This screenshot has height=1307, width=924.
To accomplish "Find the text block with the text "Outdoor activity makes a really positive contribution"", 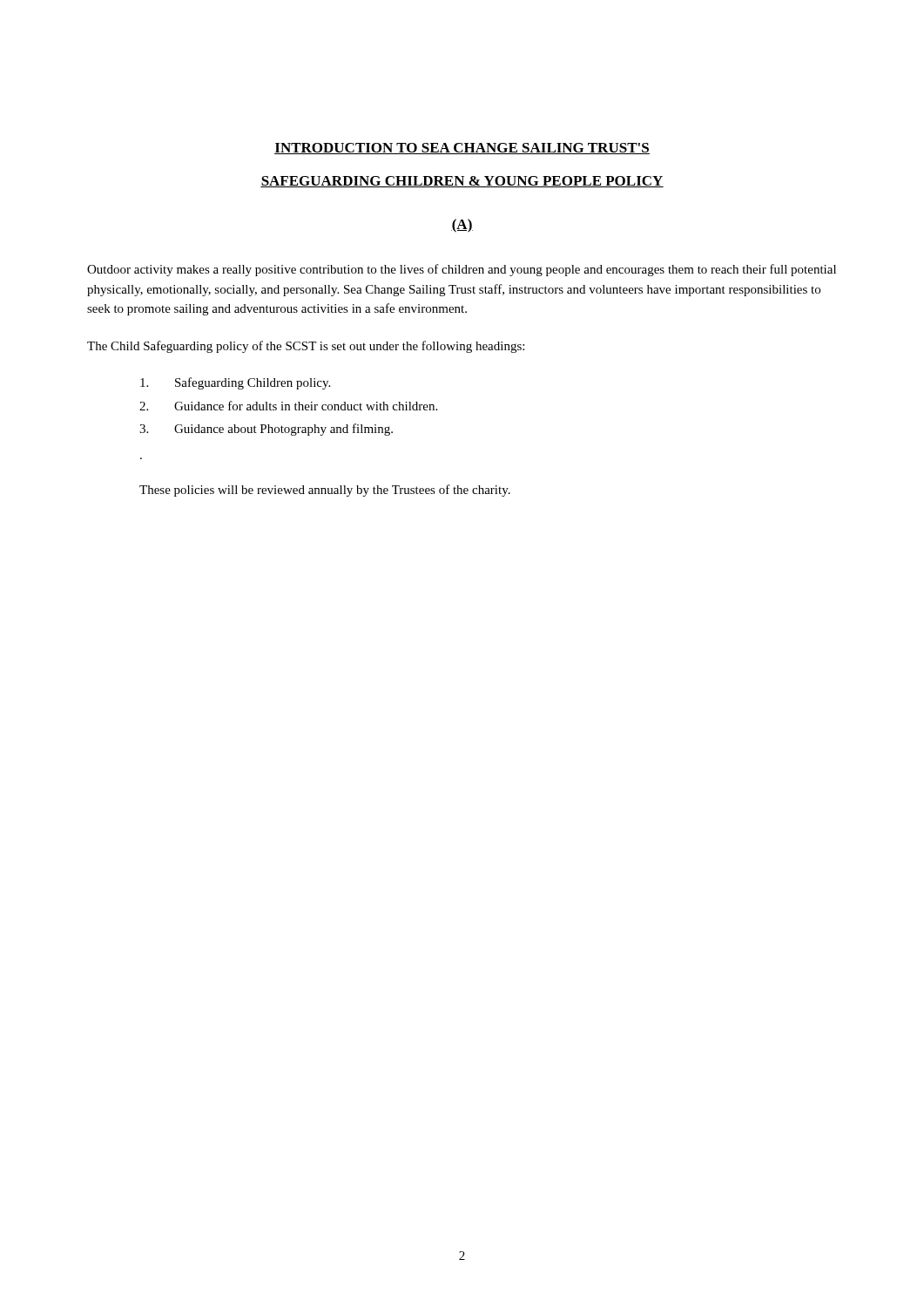I will click(x=462, y=289).
